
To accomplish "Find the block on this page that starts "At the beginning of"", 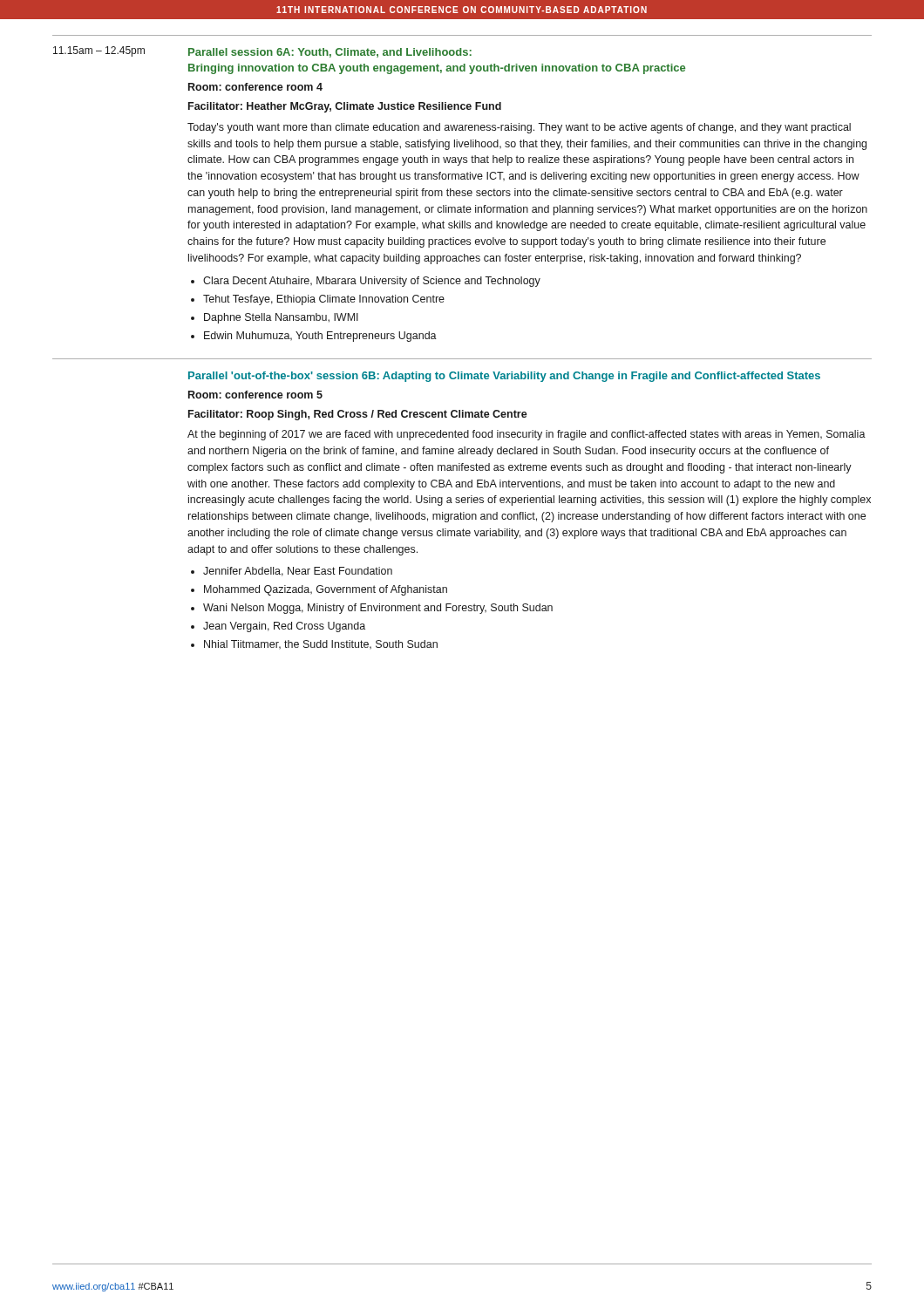I will [x=529, y=492].
